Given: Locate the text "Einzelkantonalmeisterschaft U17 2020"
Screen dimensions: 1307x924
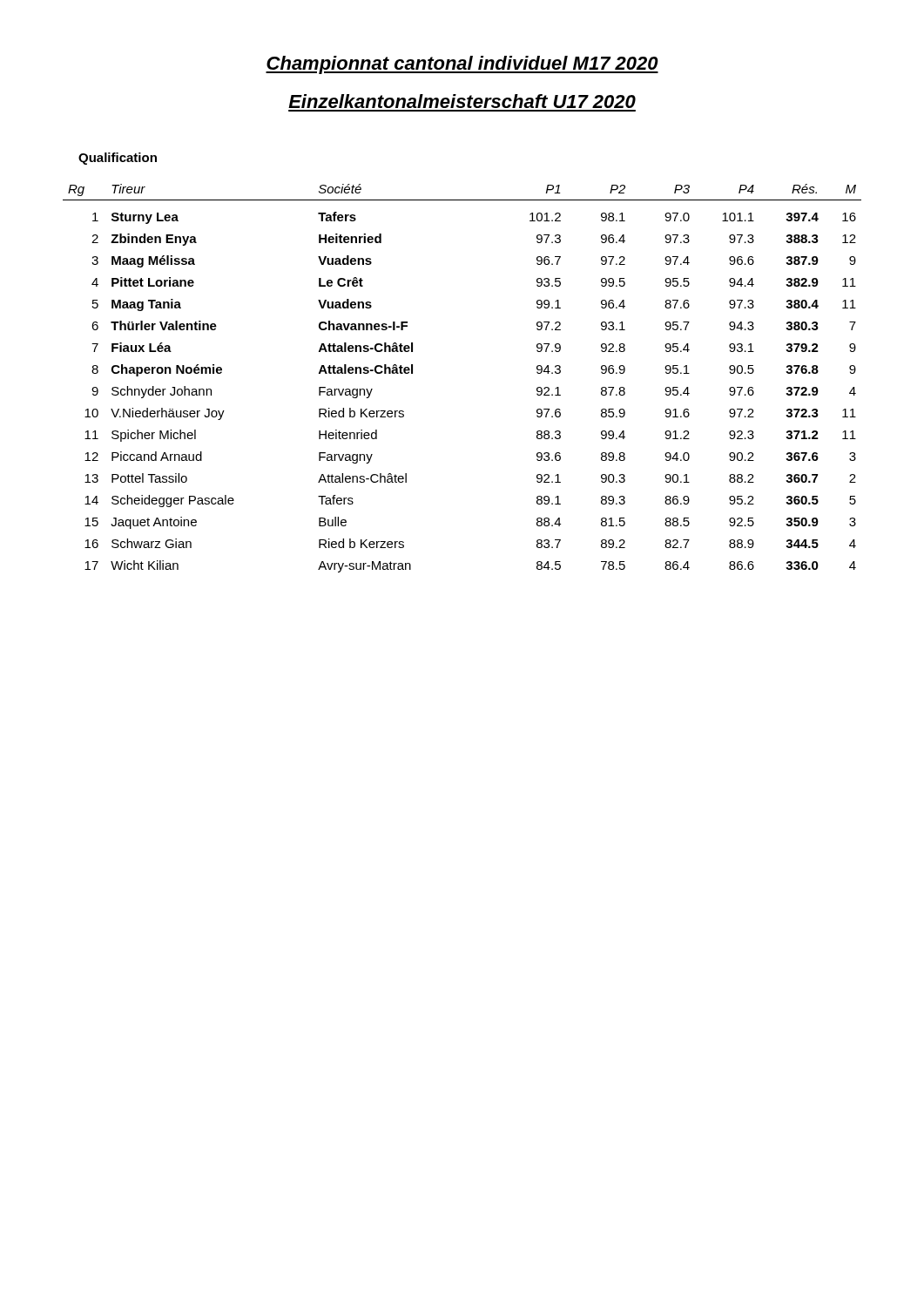Looking at the screenshot, I should [x=462, y=101].
